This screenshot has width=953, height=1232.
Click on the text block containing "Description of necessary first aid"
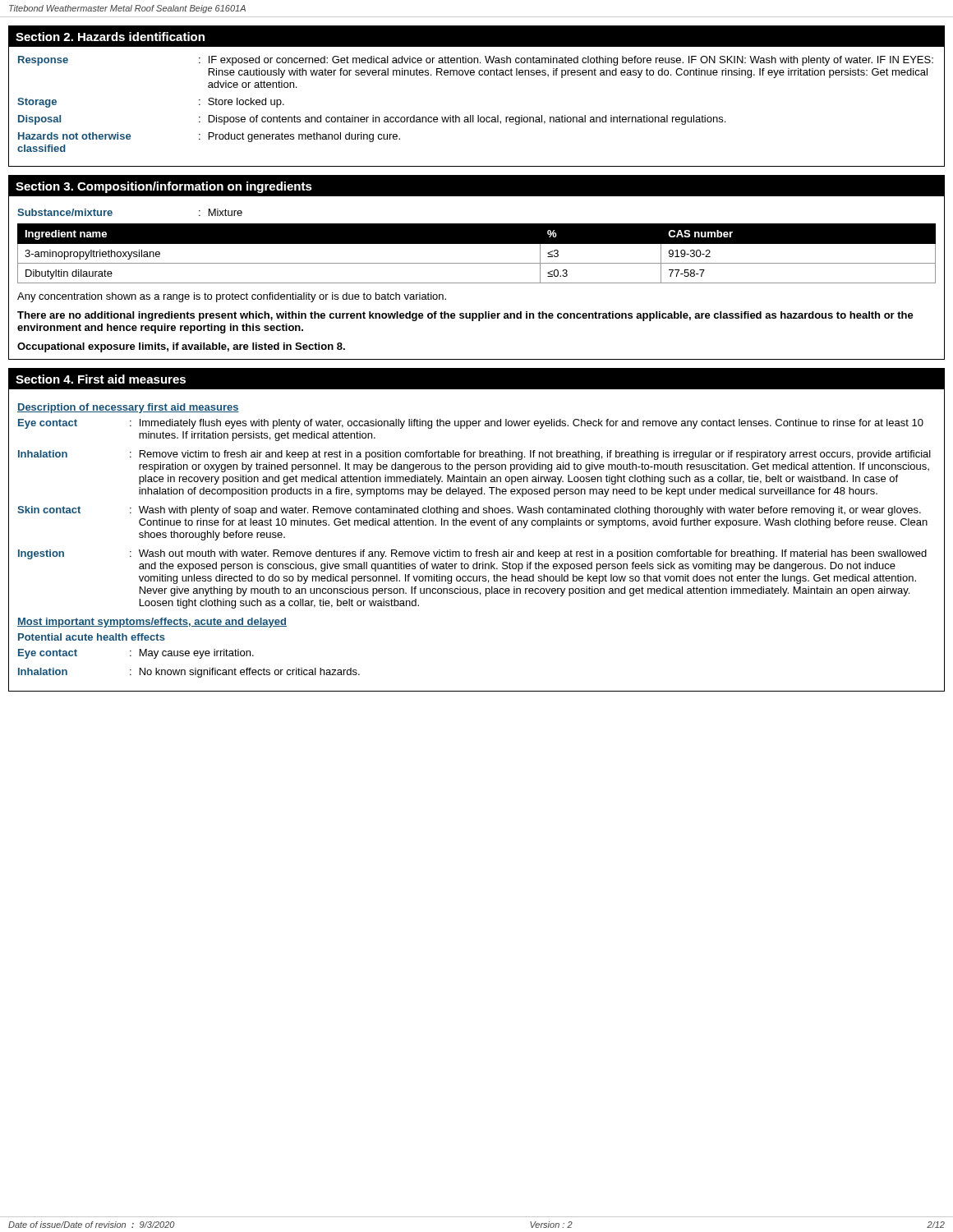[128, 407]
